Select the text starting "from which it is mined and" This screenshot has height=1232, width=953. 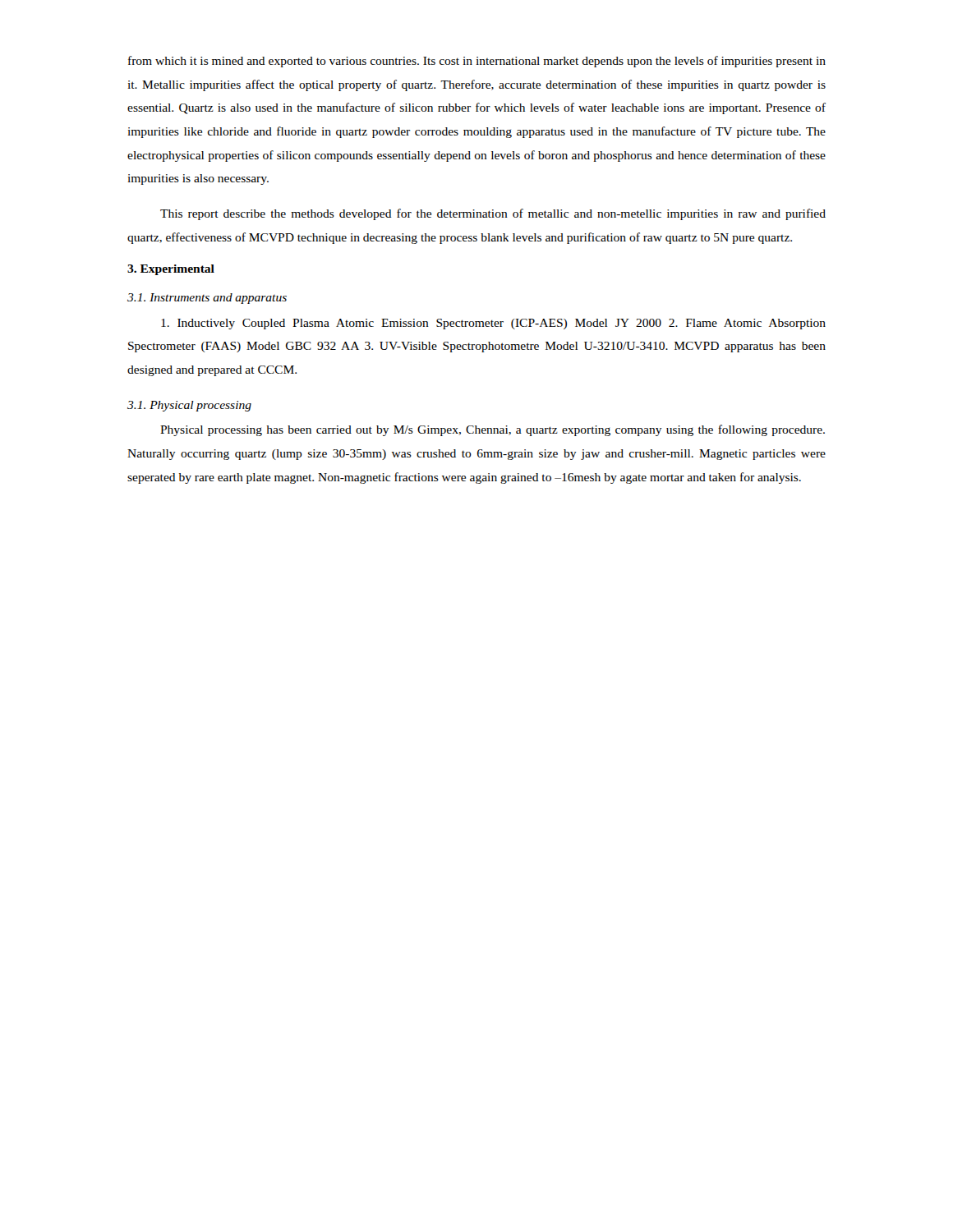pyautogui.click(x=476, y=119)
